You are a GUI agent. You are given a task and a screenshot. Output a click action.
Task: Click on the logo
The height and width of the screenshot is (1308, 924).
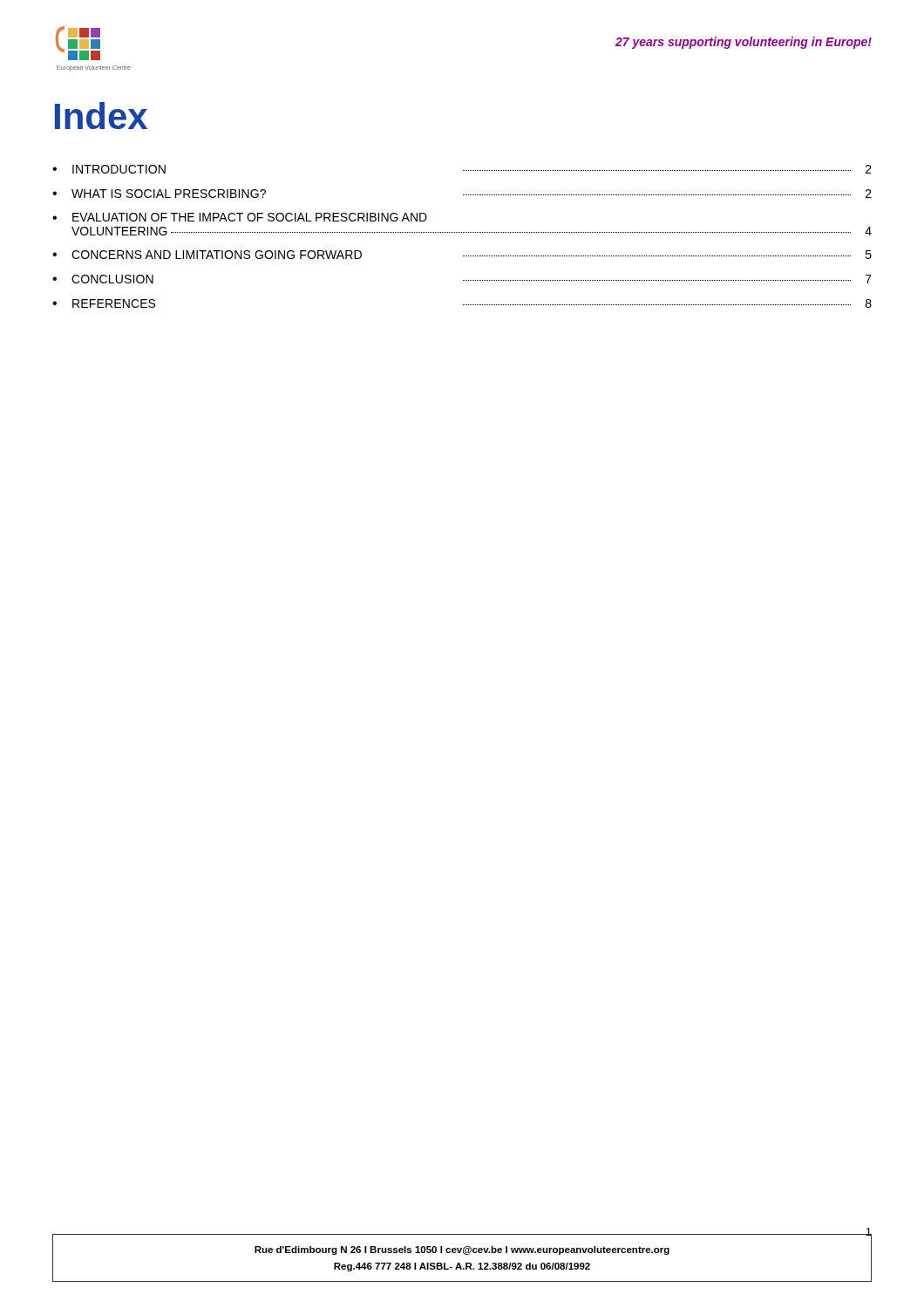point(100,50)
